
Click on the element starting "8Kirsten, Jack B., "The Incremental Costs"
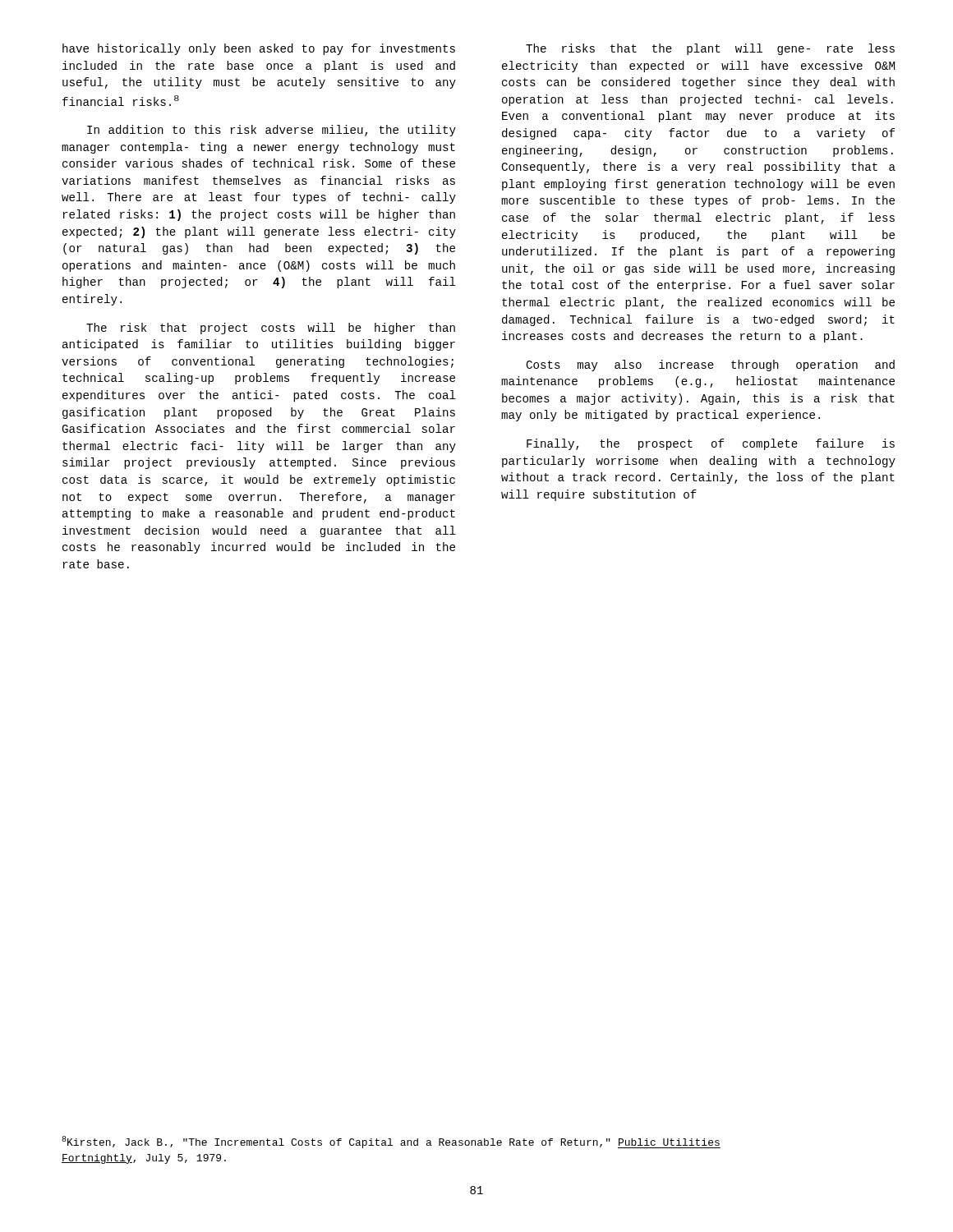coord(391,1150)
